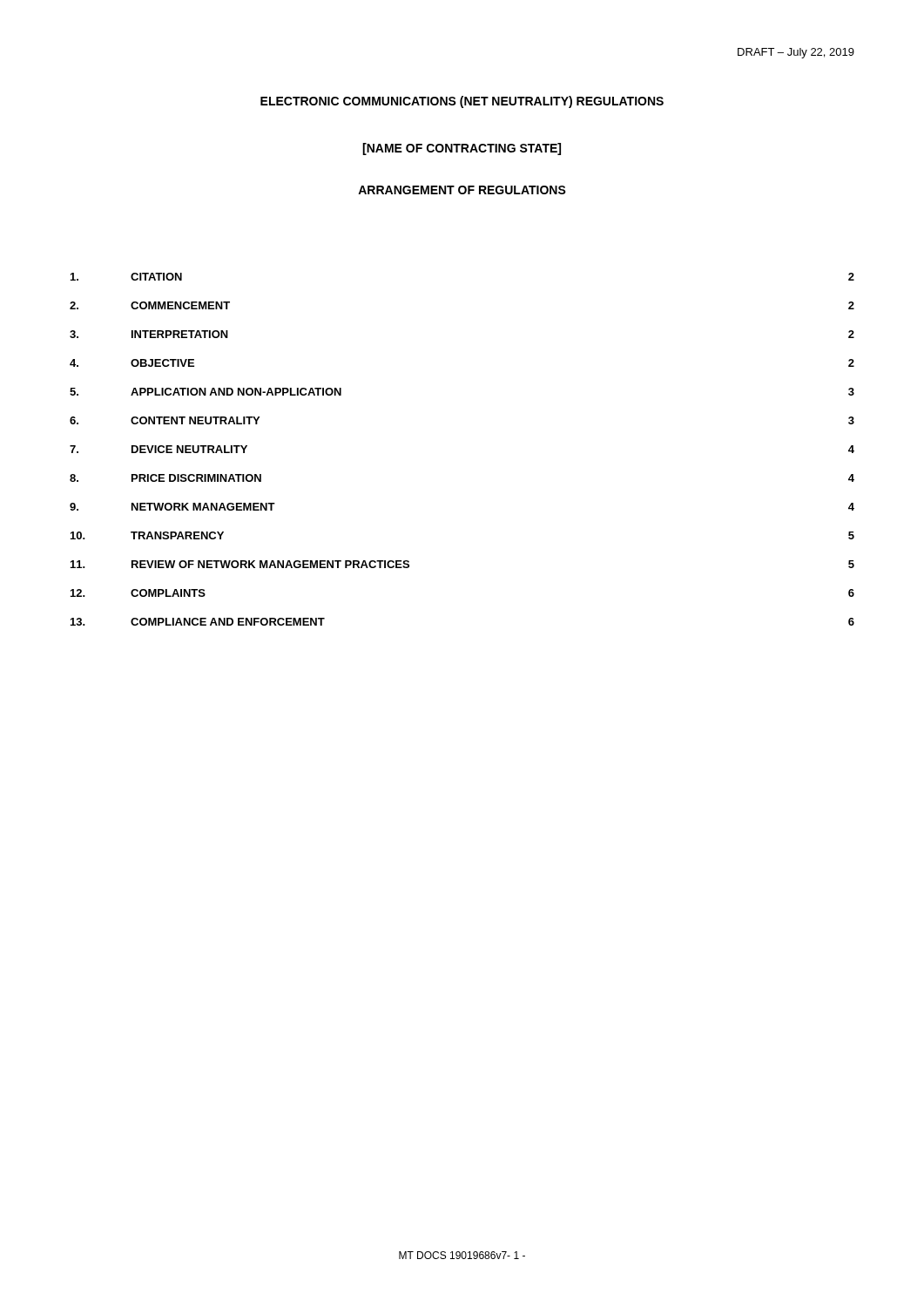This screenshot has width=924, height=1307.
Task: Where does it say "13. COMPLIANCE AND ENFORCEMENT 6"?
Action: pyautogui.click(x=76, y=623)
